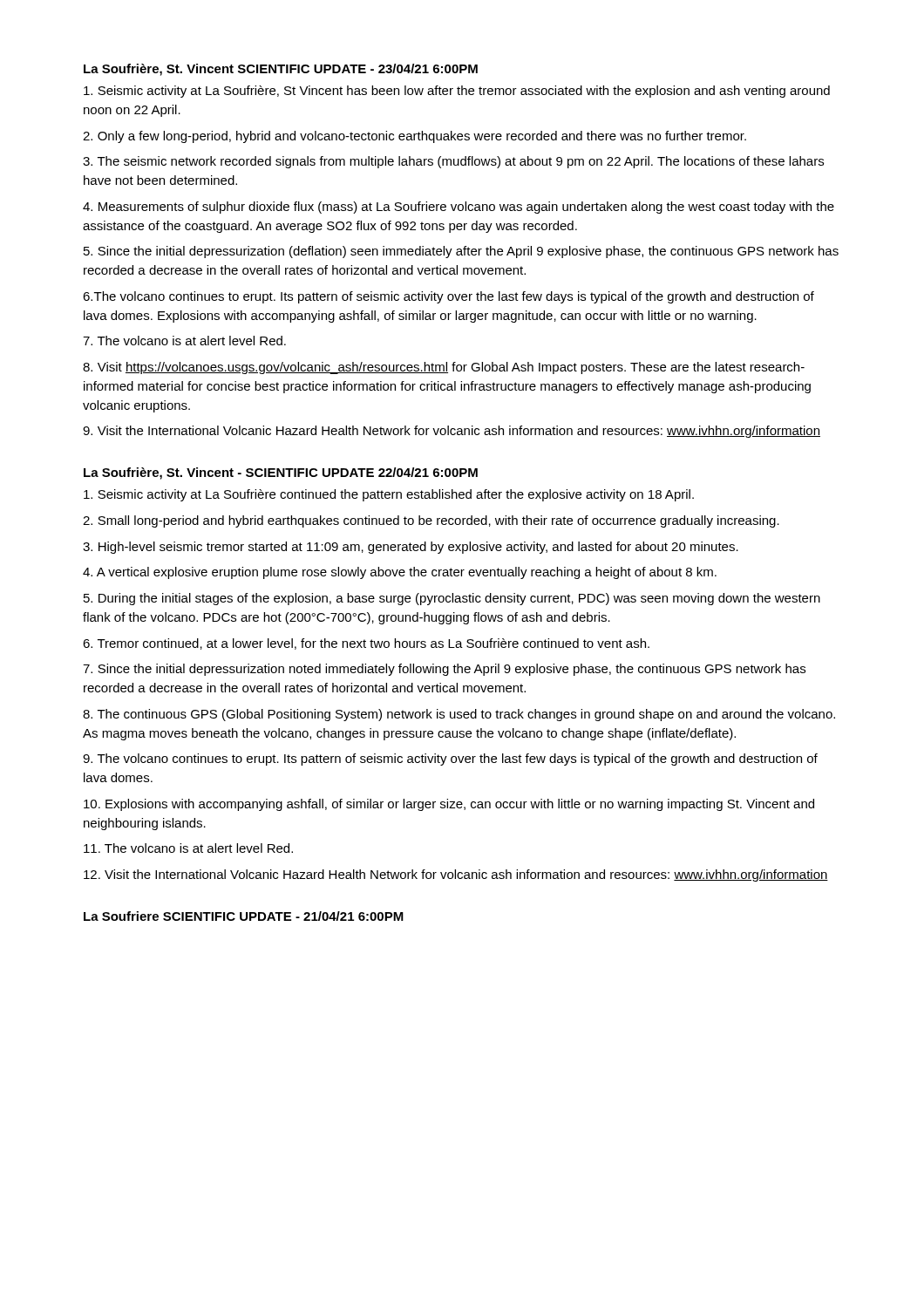Where is the passage that starts "9. Visit the International Volcanic"?
The image size is (924, 1308).
452,431
